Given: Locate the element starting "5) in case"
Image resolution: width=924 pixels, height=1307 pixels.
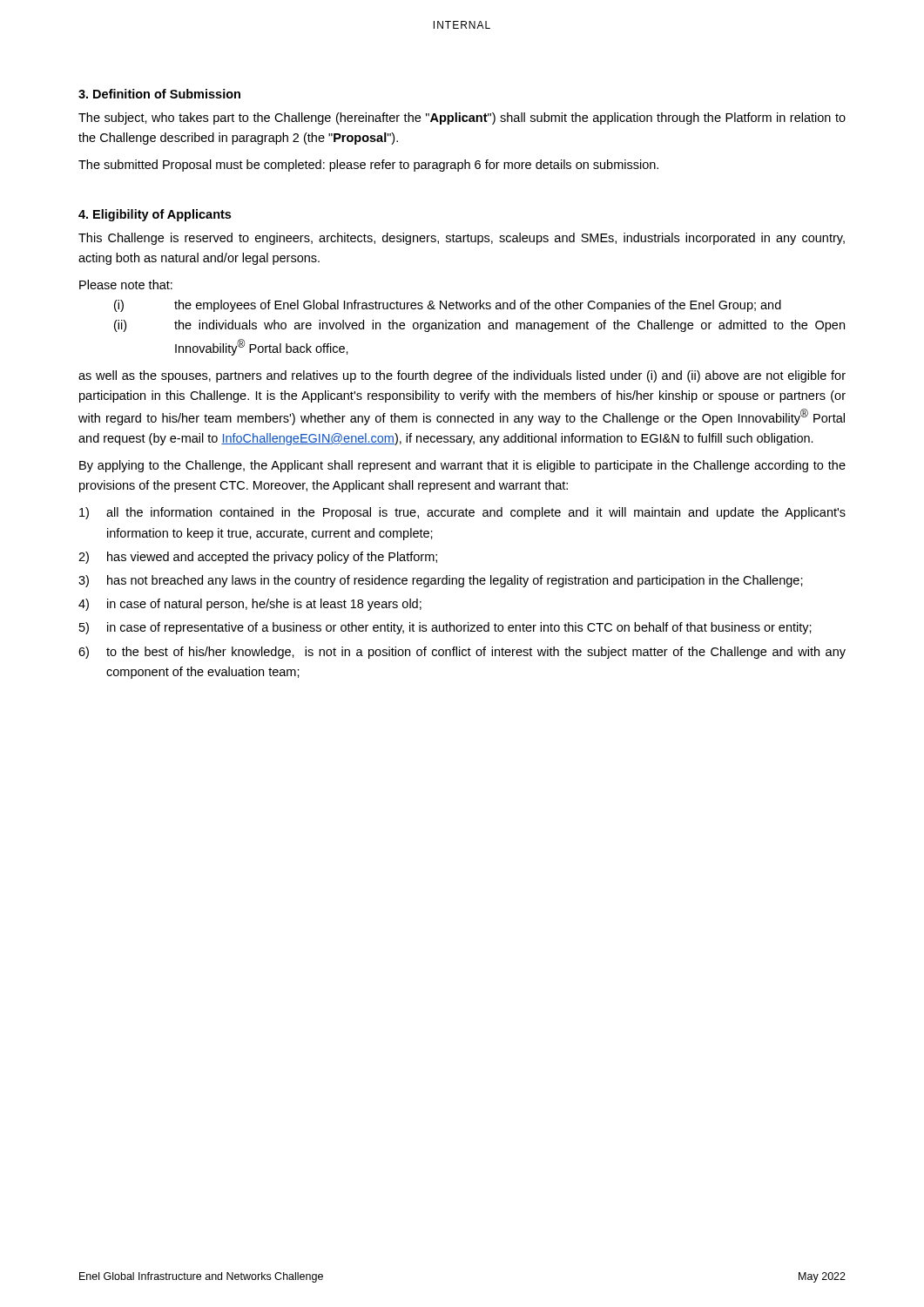Looking at the screenshot, I should tap(462, 628).
